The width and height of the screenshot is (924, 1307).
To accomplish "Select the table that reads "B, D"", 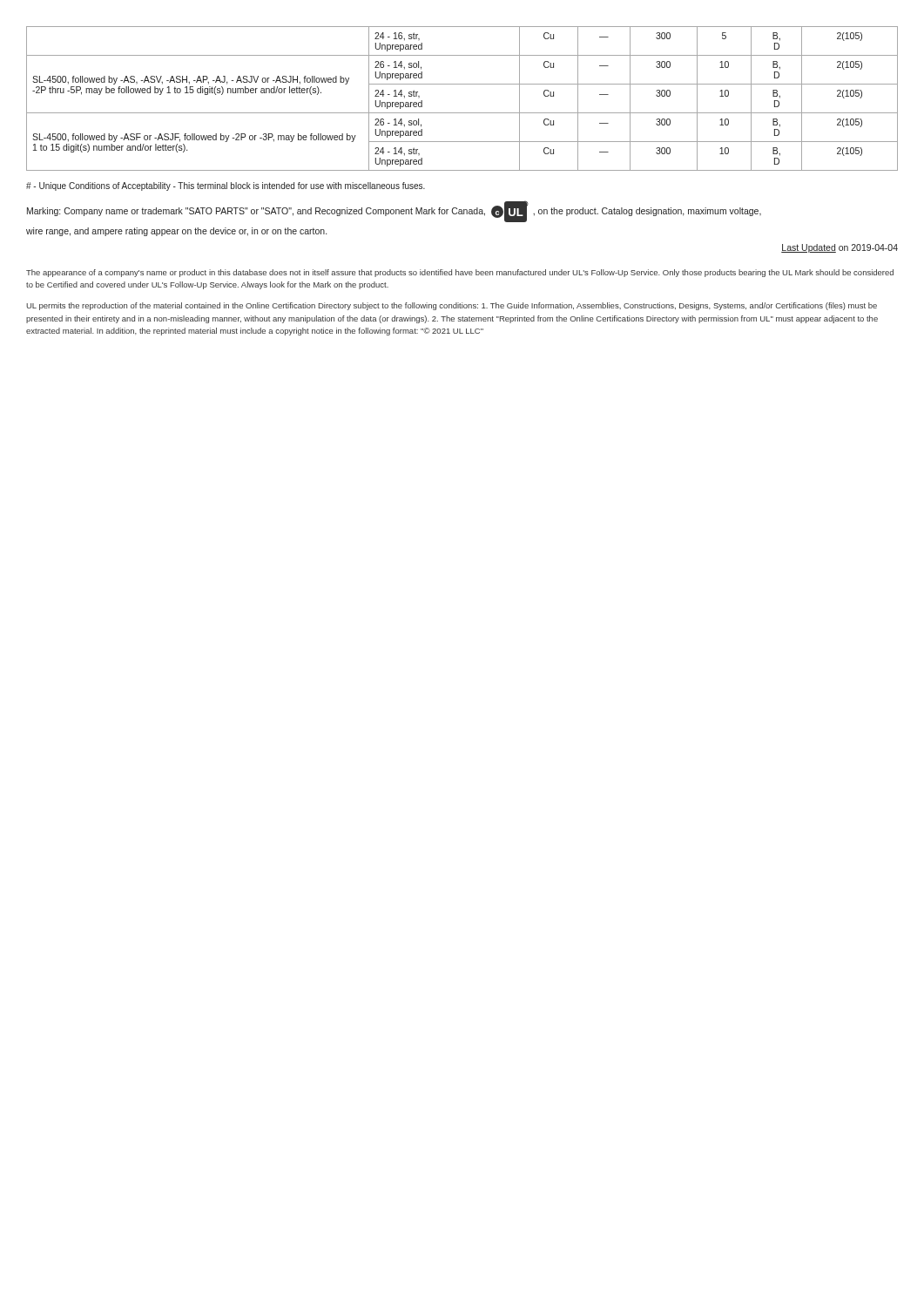I will 462,98.
